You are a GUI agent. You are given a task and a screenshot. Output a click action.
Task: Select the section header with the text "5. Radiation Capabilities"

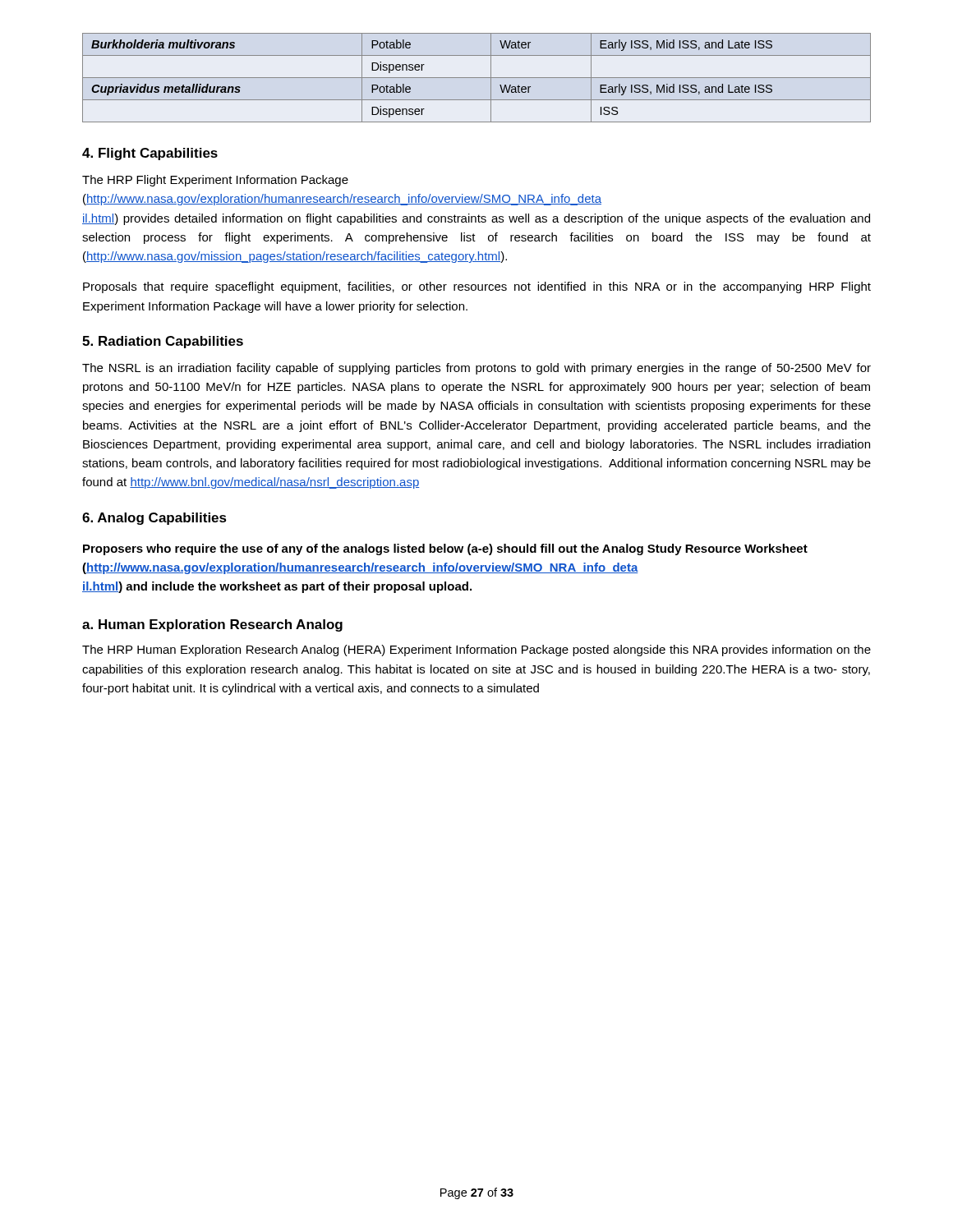click(163, 341)
